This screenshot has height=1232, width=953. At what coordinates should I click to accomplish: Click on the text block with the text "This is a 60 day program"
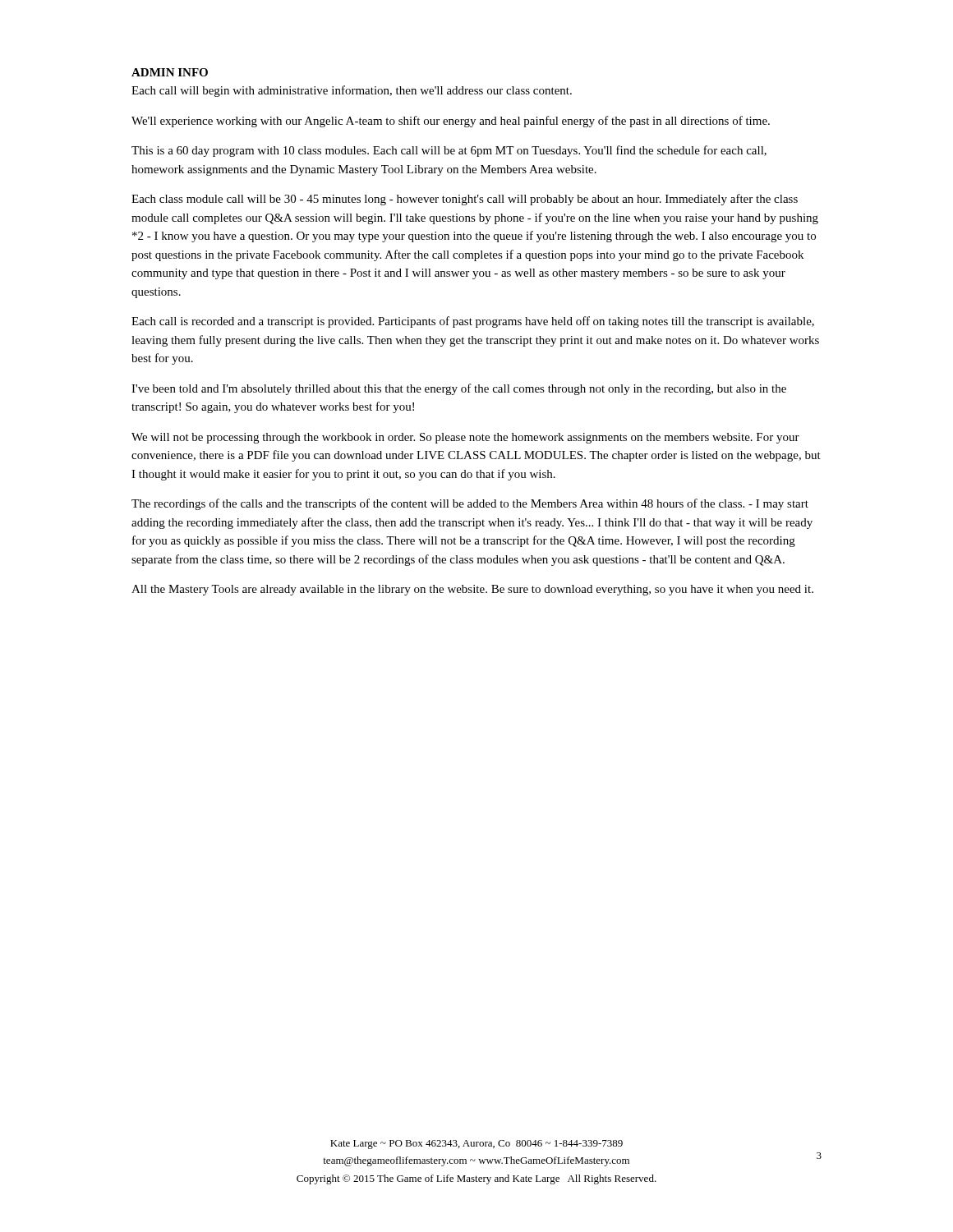coord(449,160)
